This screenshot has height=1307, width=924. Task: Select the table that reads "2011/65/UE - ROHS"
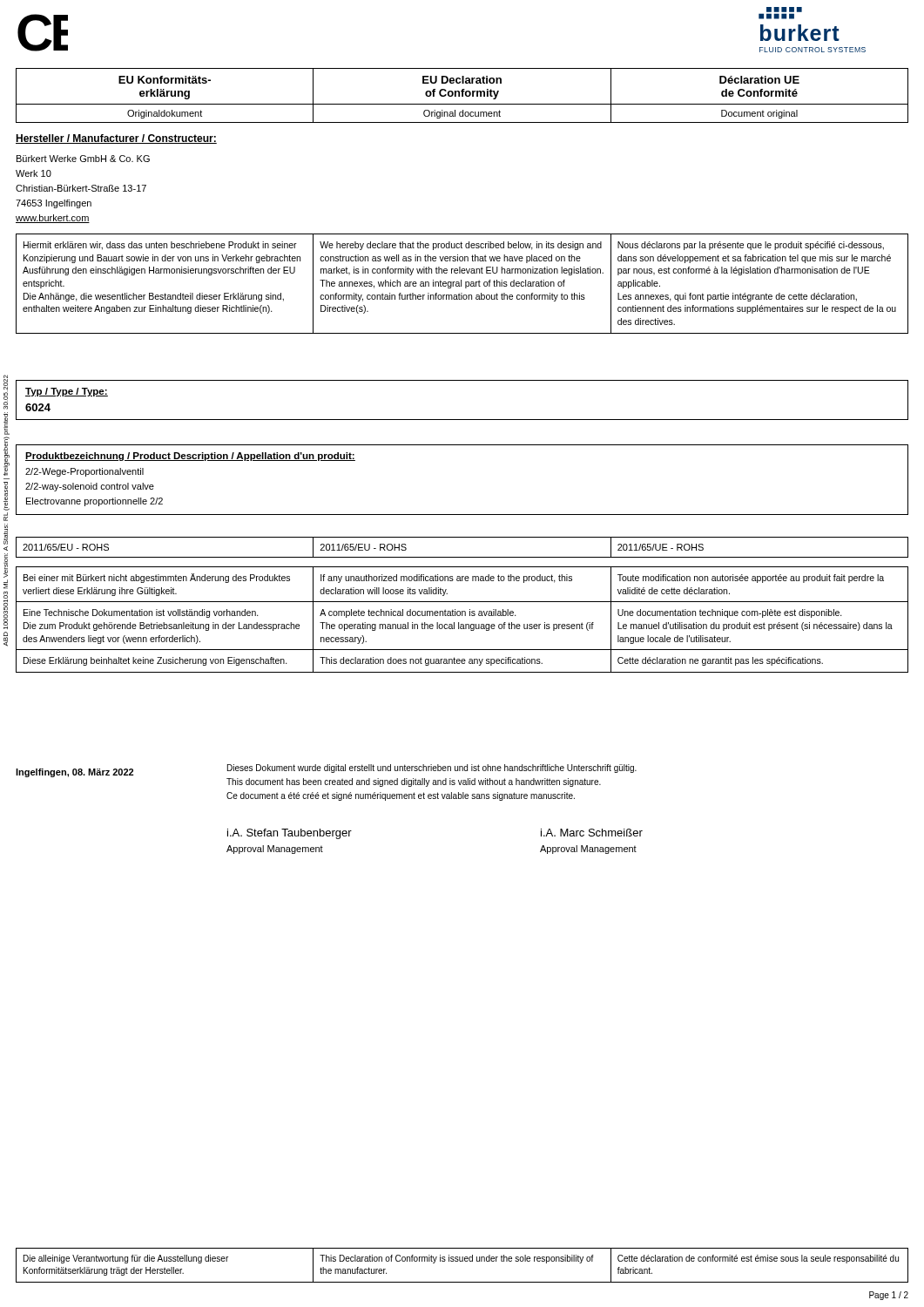tap(462, 547)
